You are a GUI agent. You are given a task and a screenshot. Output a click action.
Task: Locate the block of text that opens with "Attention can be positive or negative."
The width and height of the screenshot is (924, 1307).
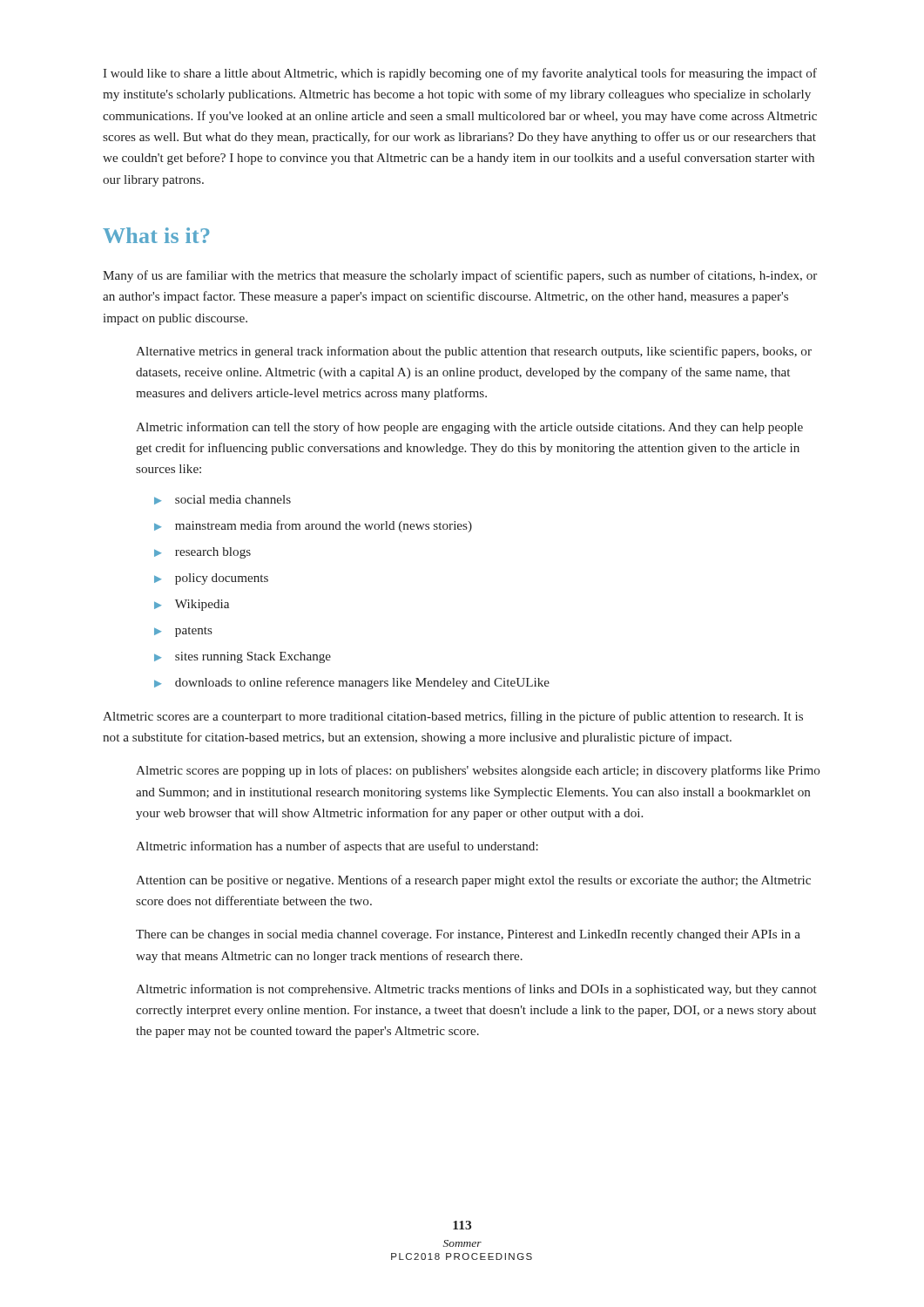(x=474, y=890)
